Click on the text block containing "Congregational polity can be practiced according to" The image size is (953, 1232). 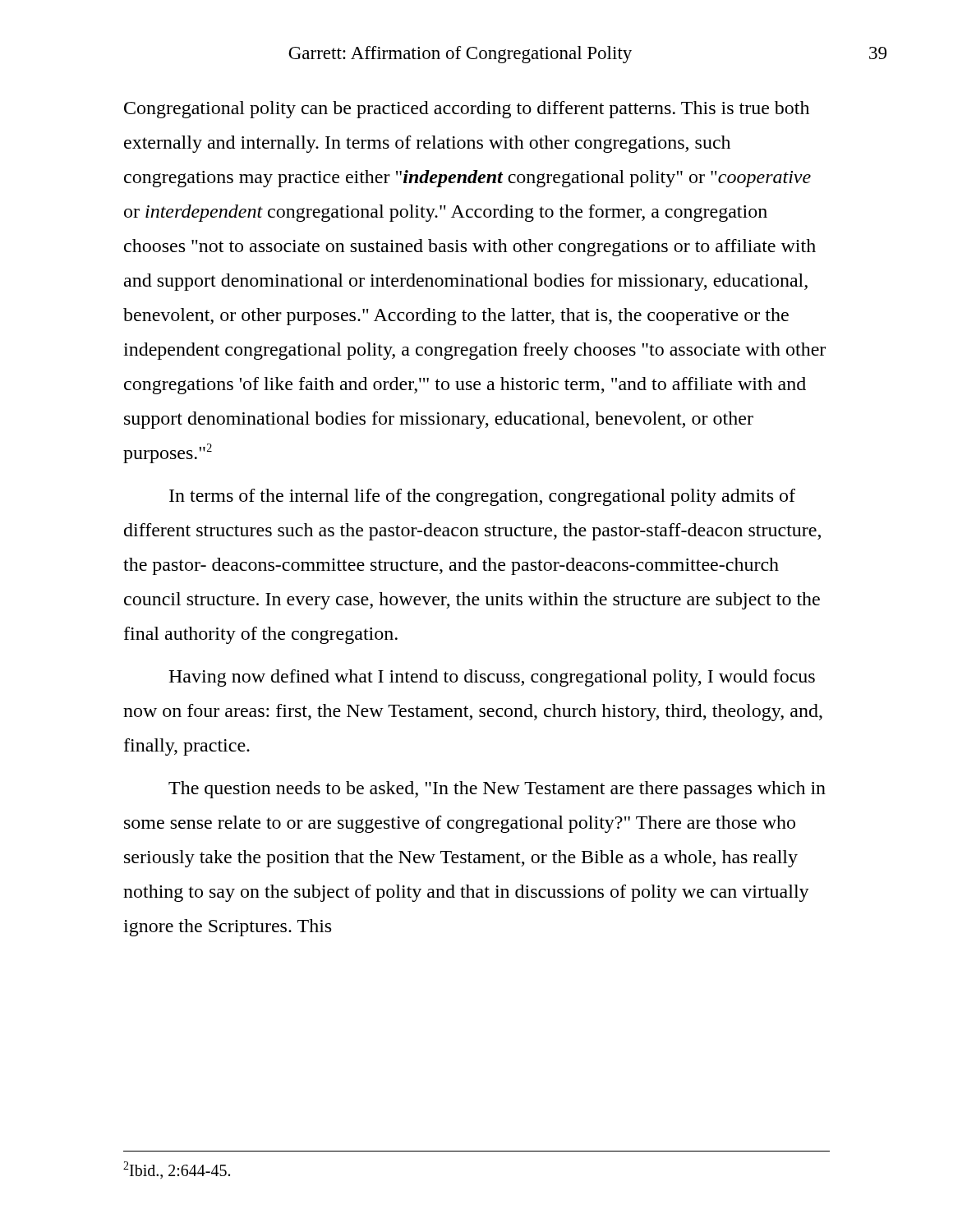(x=476, y=280)
